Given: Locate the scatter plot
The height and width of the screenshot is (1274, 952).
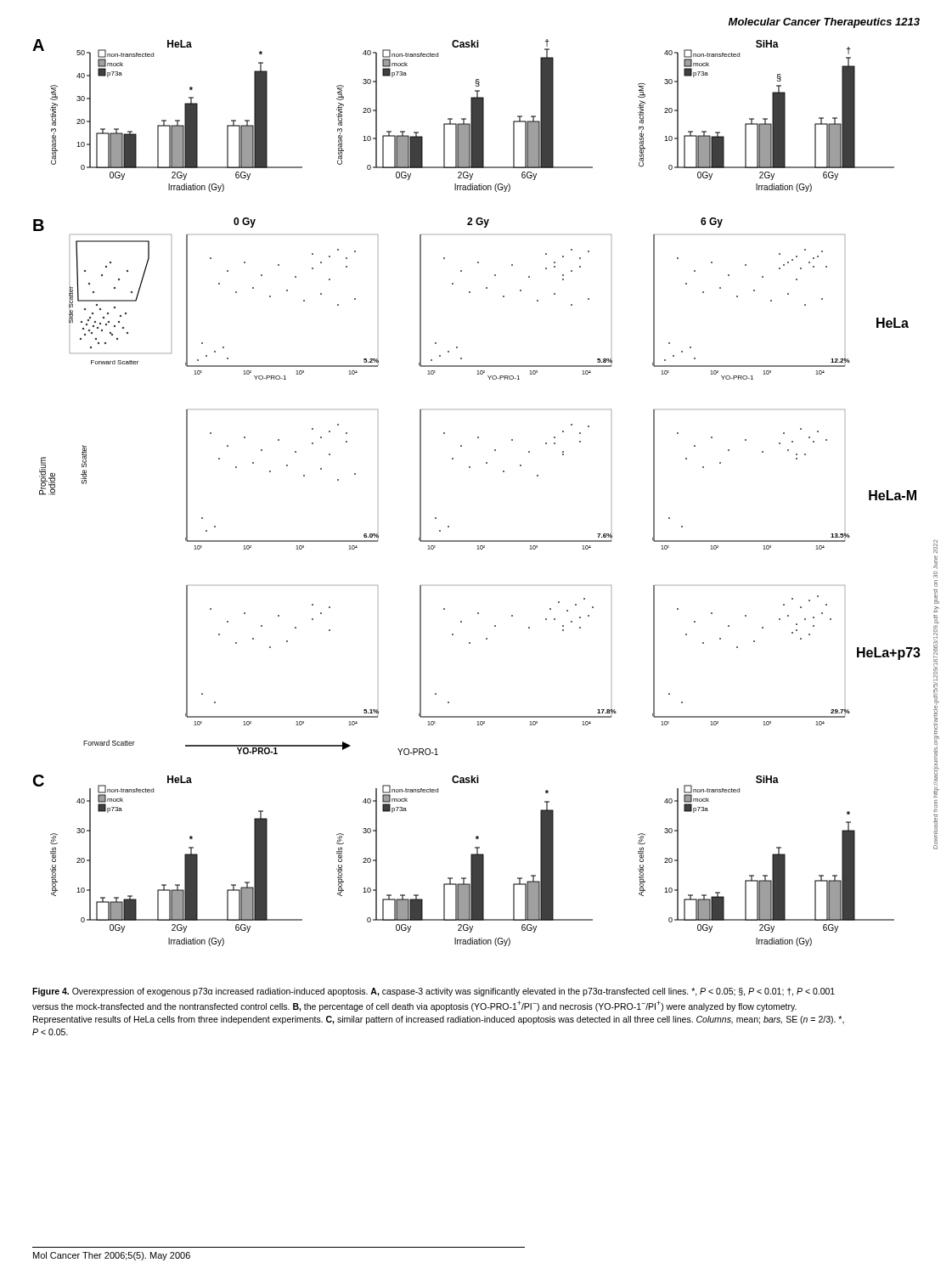Looking at the screenshot, I should tap(478, 485).
